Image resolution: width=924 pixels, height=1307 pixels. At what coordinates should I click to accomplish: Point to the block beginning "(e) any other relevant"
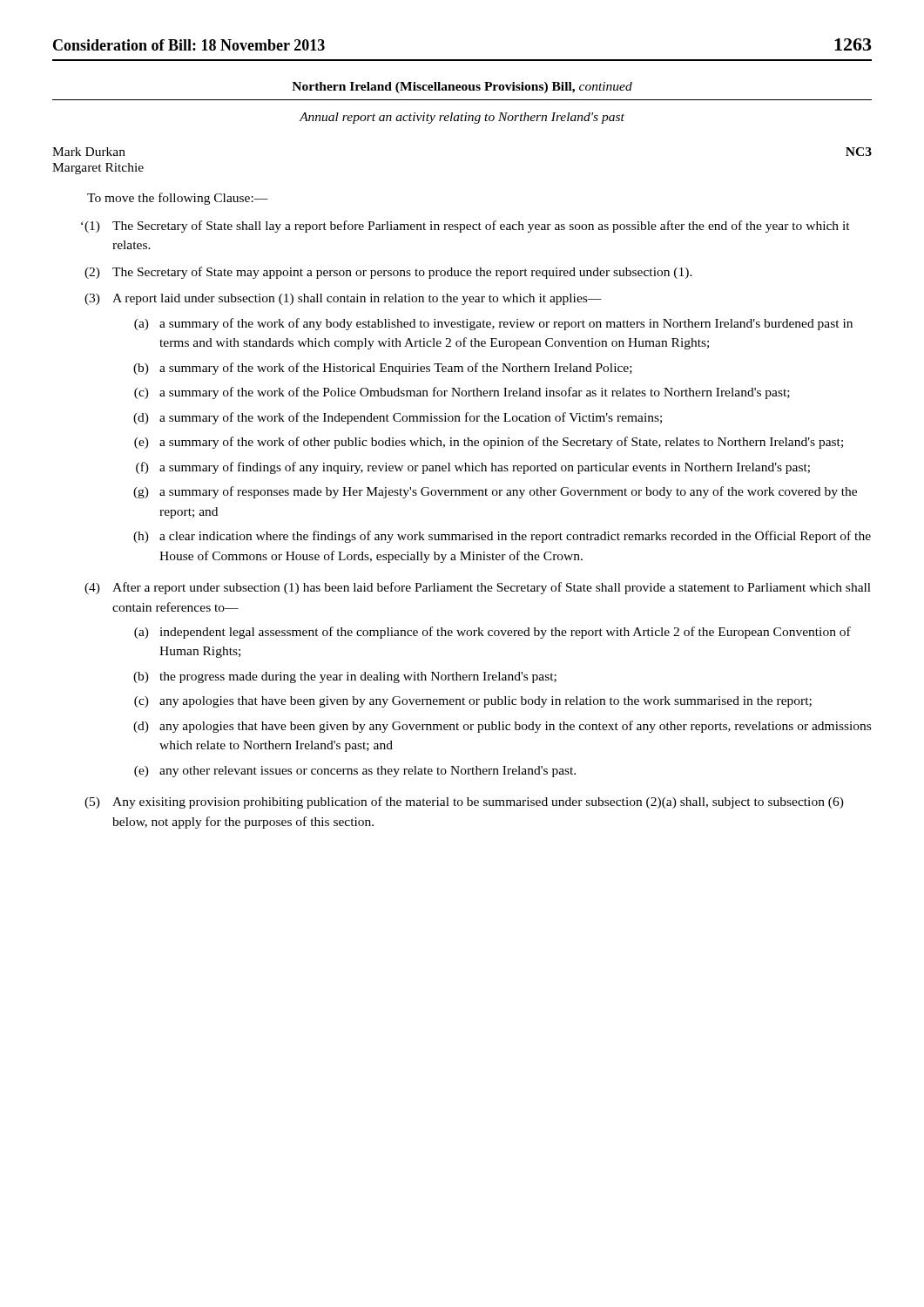click(492, 770)
